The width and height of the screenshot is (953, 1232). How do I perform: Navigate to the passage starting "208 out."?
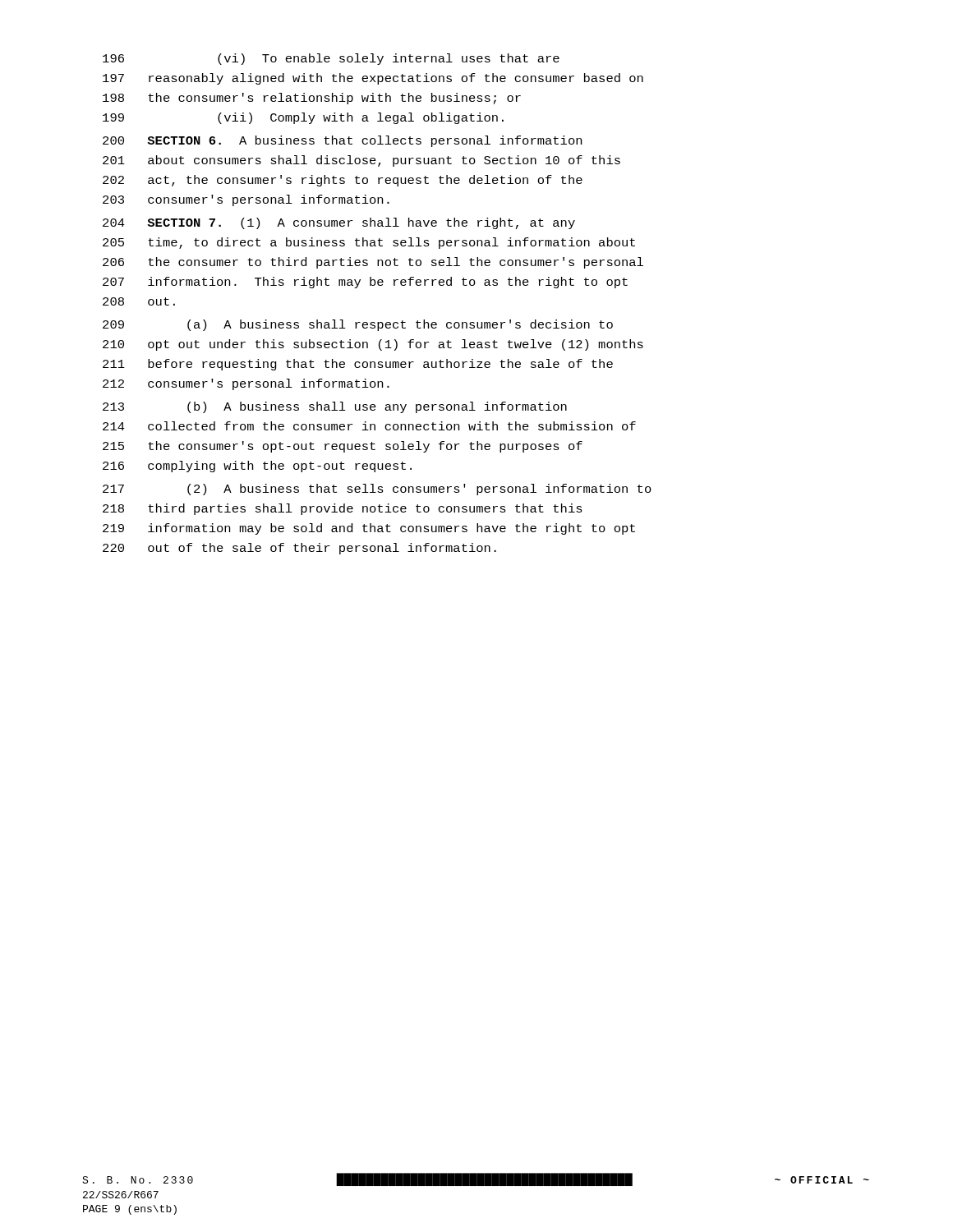(113, 301)
